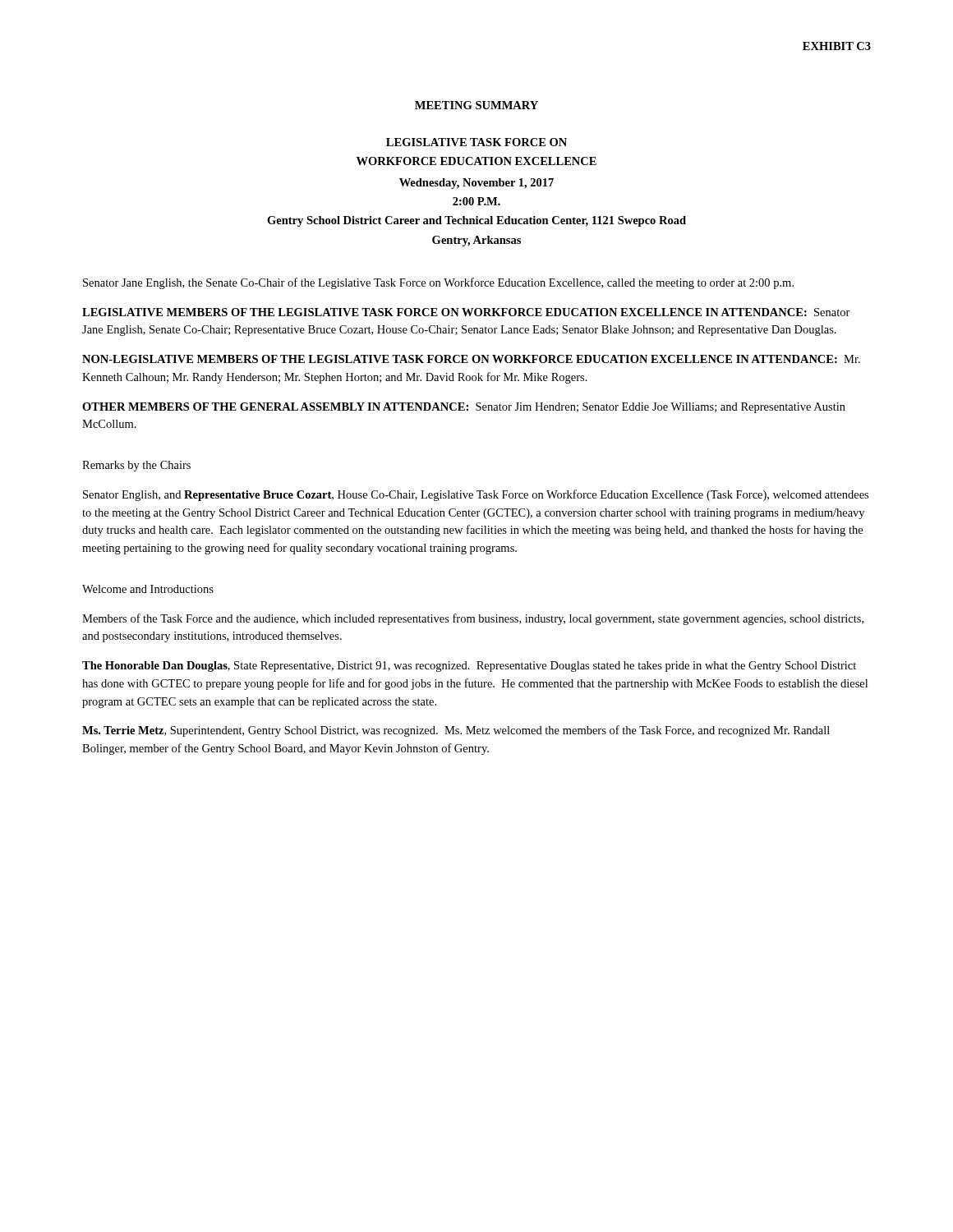This screenshot has width=953, height=1232.
Task: Locate the text block that reads "Ms. Terrie Metz, Superintendent, Gentry School District, was"
Action: point(456,739)
